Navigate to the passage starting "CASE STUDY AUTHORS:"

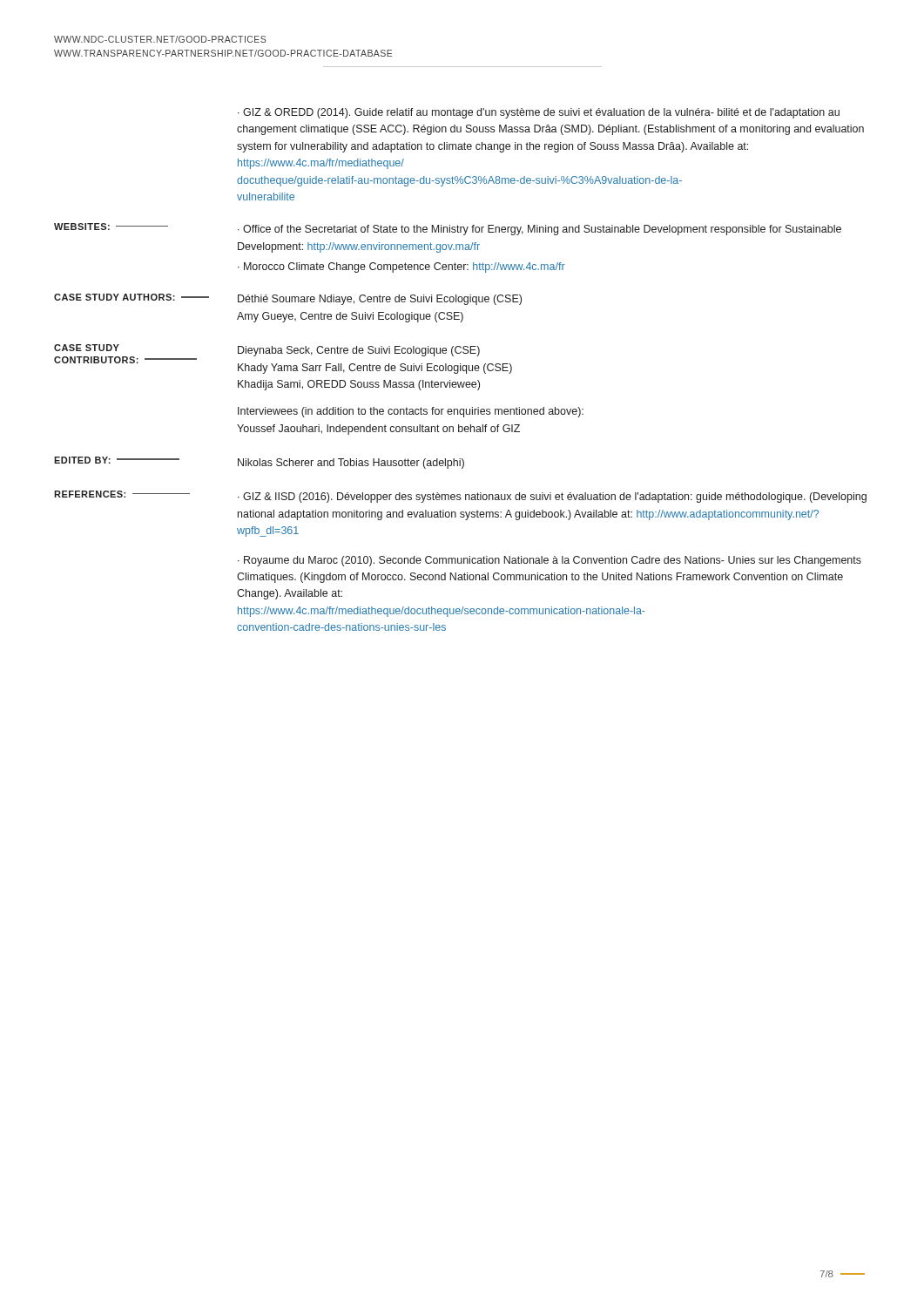[x=131, y=298]
